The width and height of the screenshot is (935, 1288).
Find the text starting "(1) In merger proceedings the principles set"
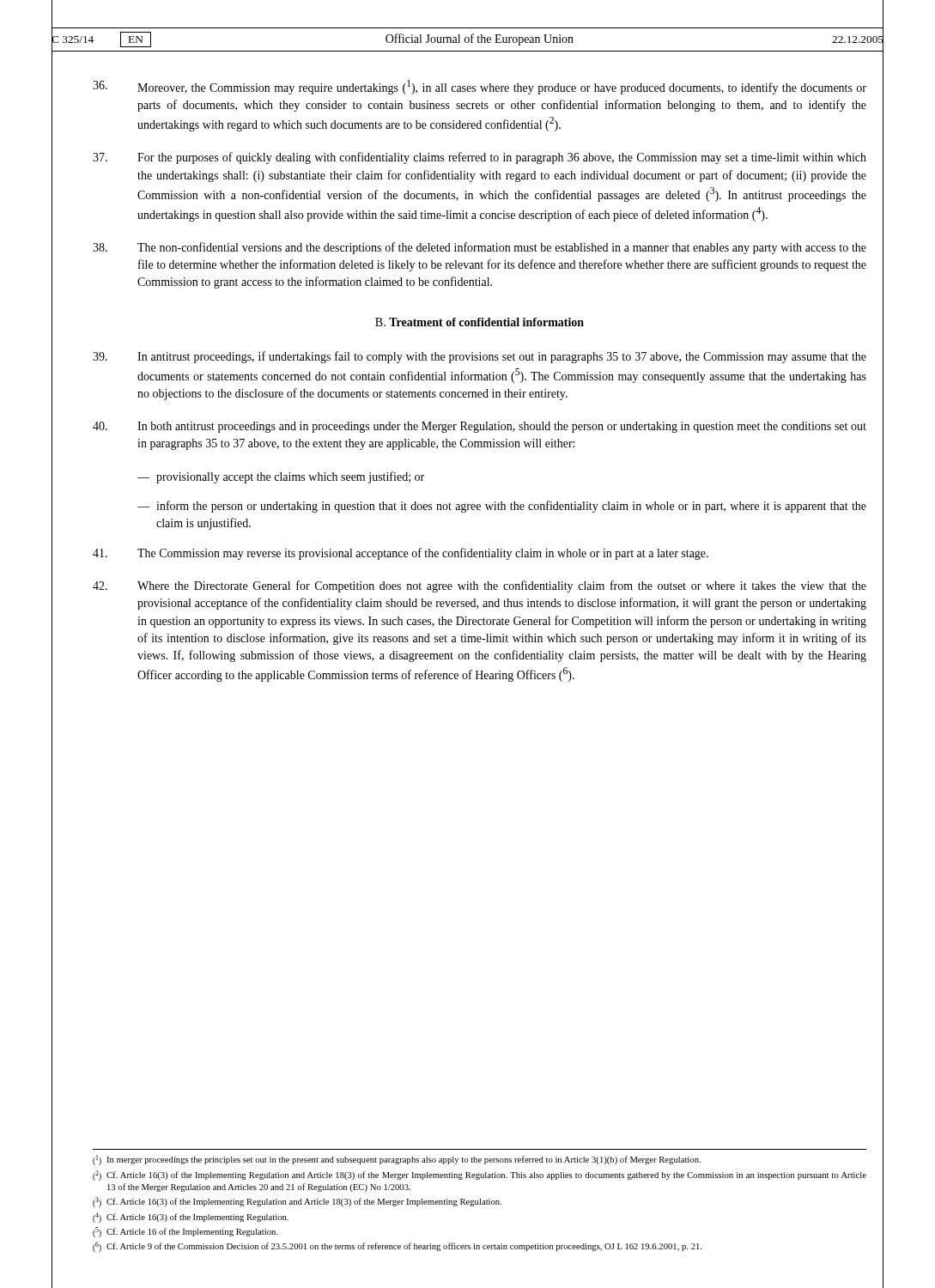pos(480,1161)
